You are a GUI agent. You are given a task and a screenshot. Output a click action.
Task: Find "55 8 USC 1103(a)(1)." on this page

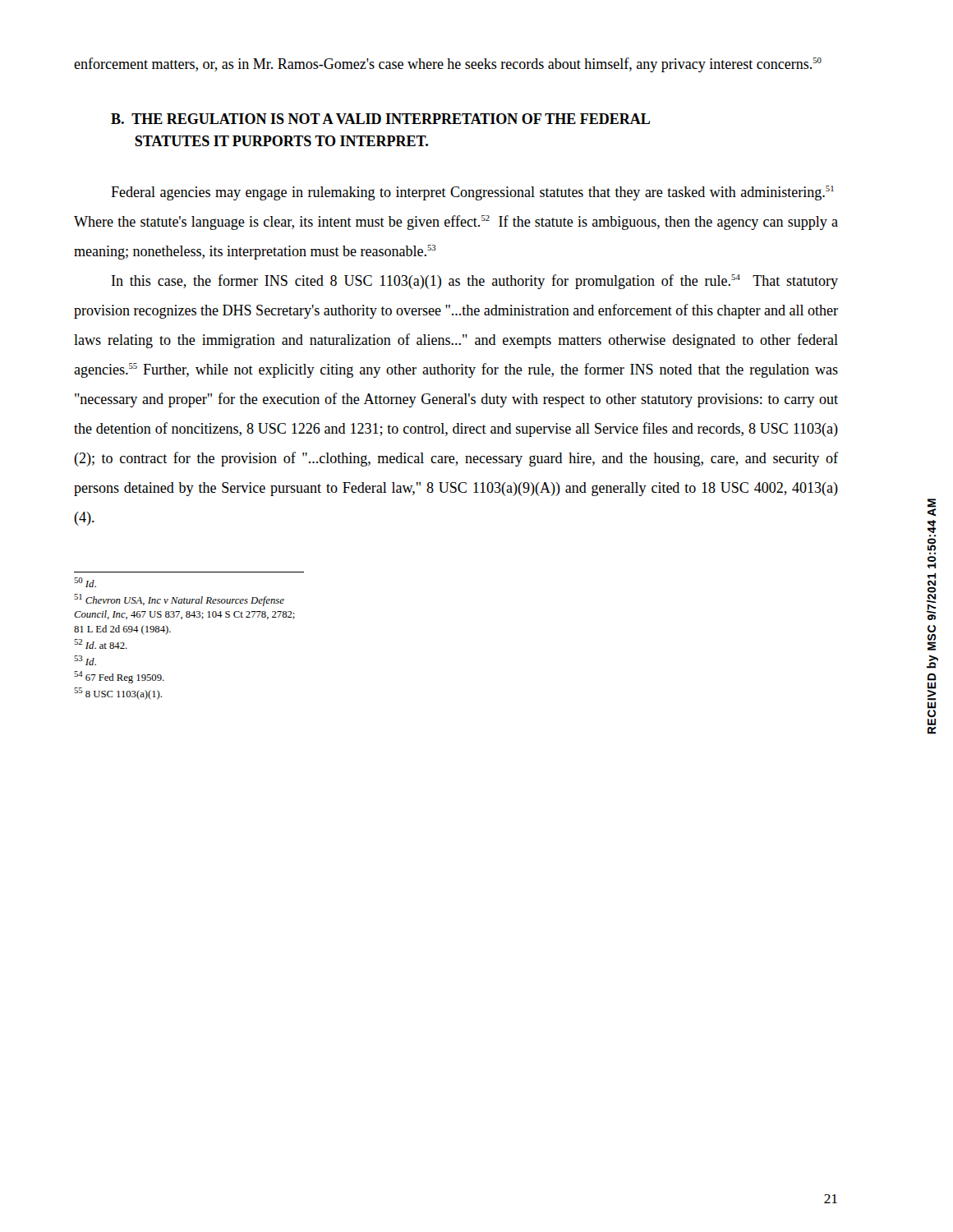pos(118,694)
